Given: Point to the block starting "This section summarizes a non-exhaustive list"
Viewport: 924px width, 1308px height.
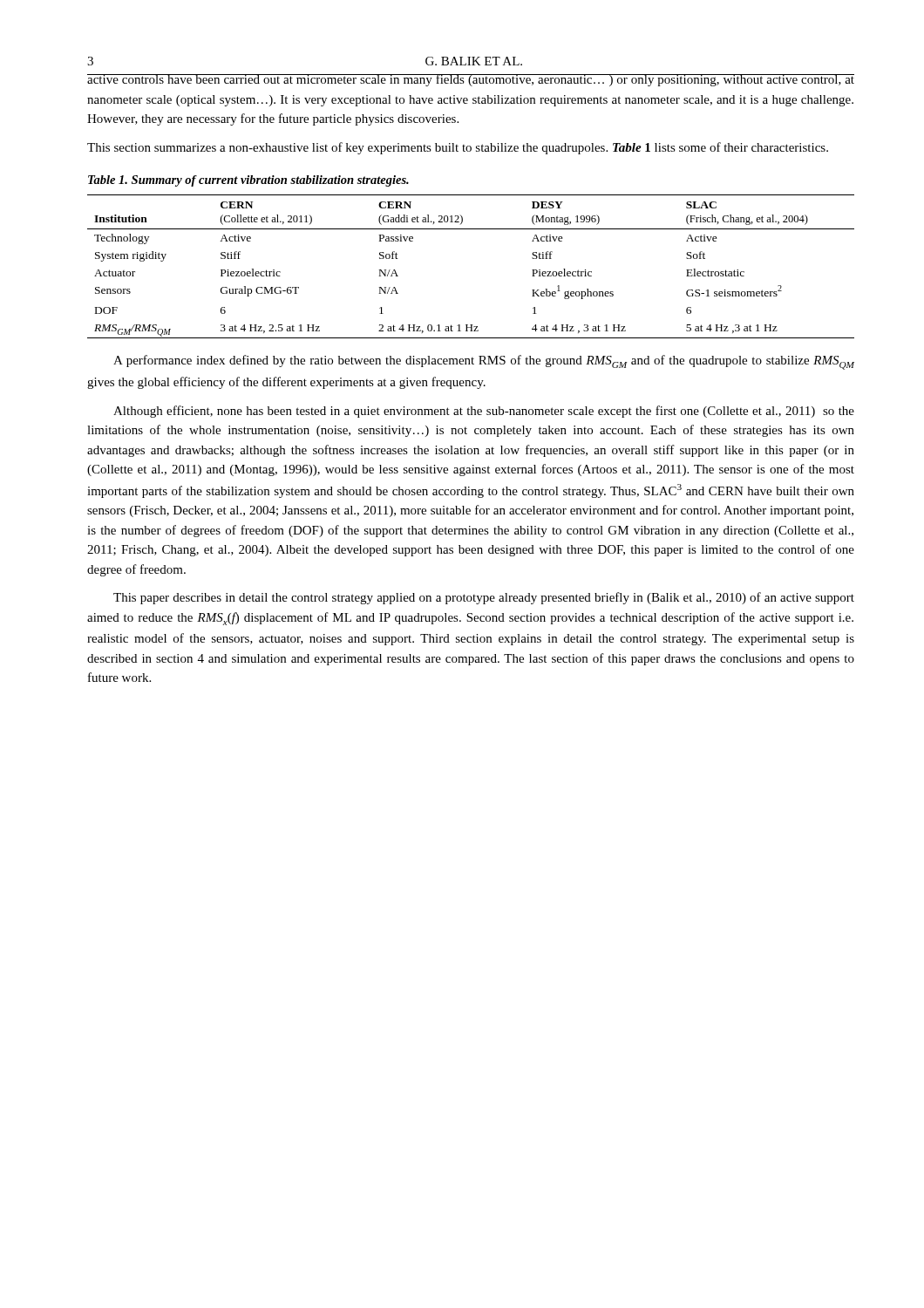Looking at the screenshot, I should click(458, 147).
